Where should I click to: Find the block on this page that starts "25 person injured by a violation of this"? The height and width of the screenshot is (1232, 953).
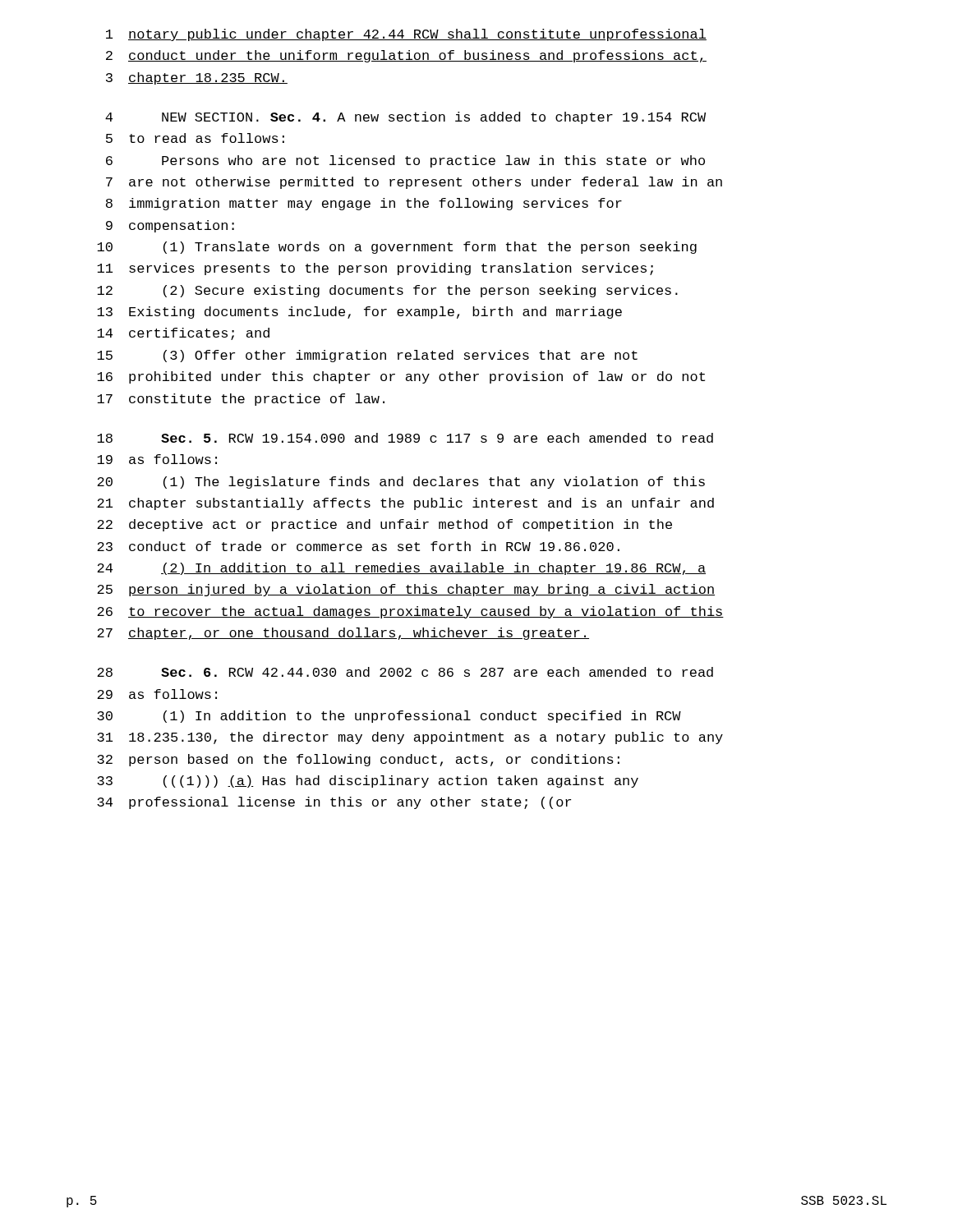point(485,591)
